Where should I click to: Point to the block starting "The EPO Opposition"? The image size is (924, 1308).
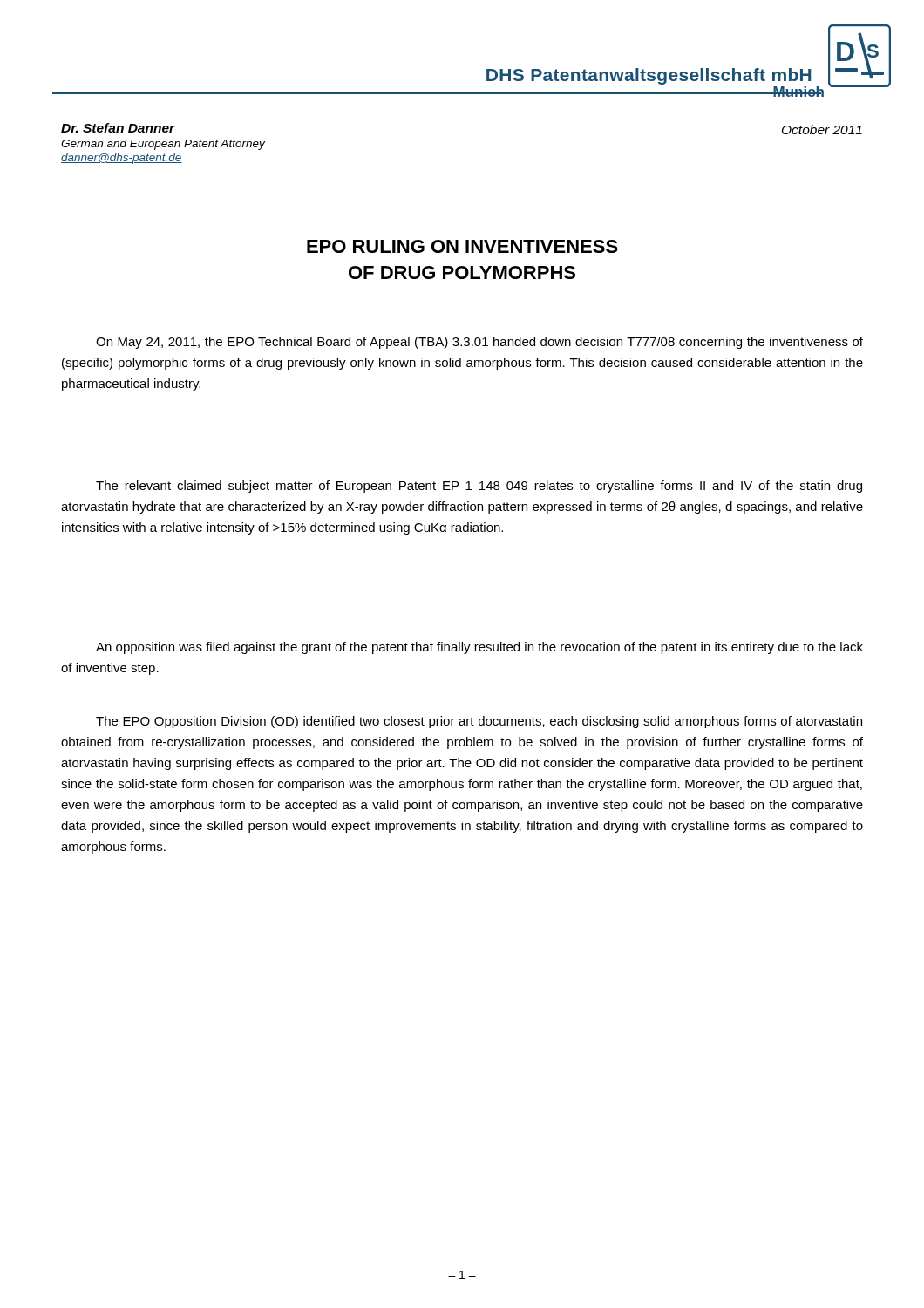pyautogui.click(x=462, y=784)
